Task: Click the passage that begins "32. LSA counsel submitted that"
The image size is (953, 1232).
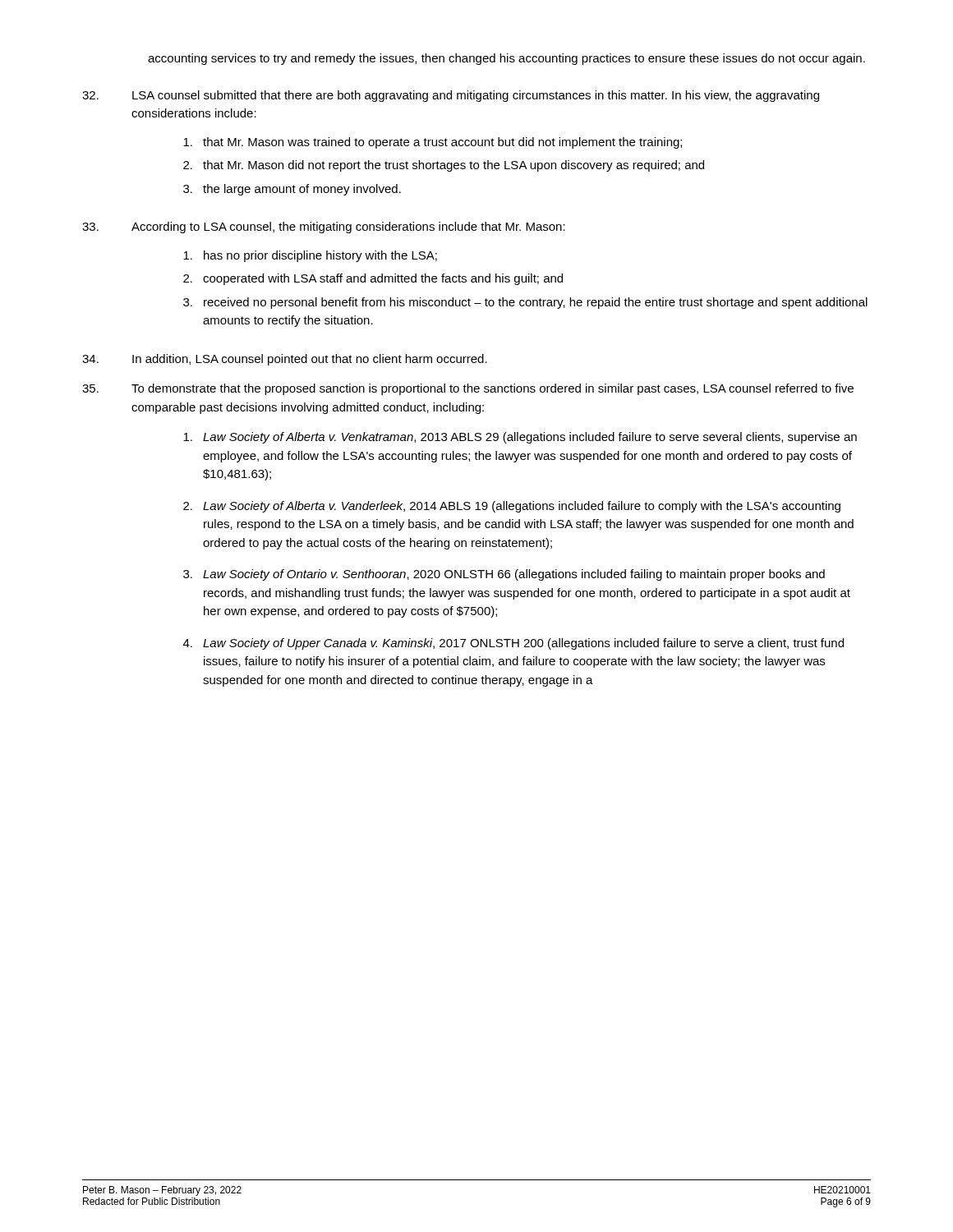Action: click(x=476, y=146)
